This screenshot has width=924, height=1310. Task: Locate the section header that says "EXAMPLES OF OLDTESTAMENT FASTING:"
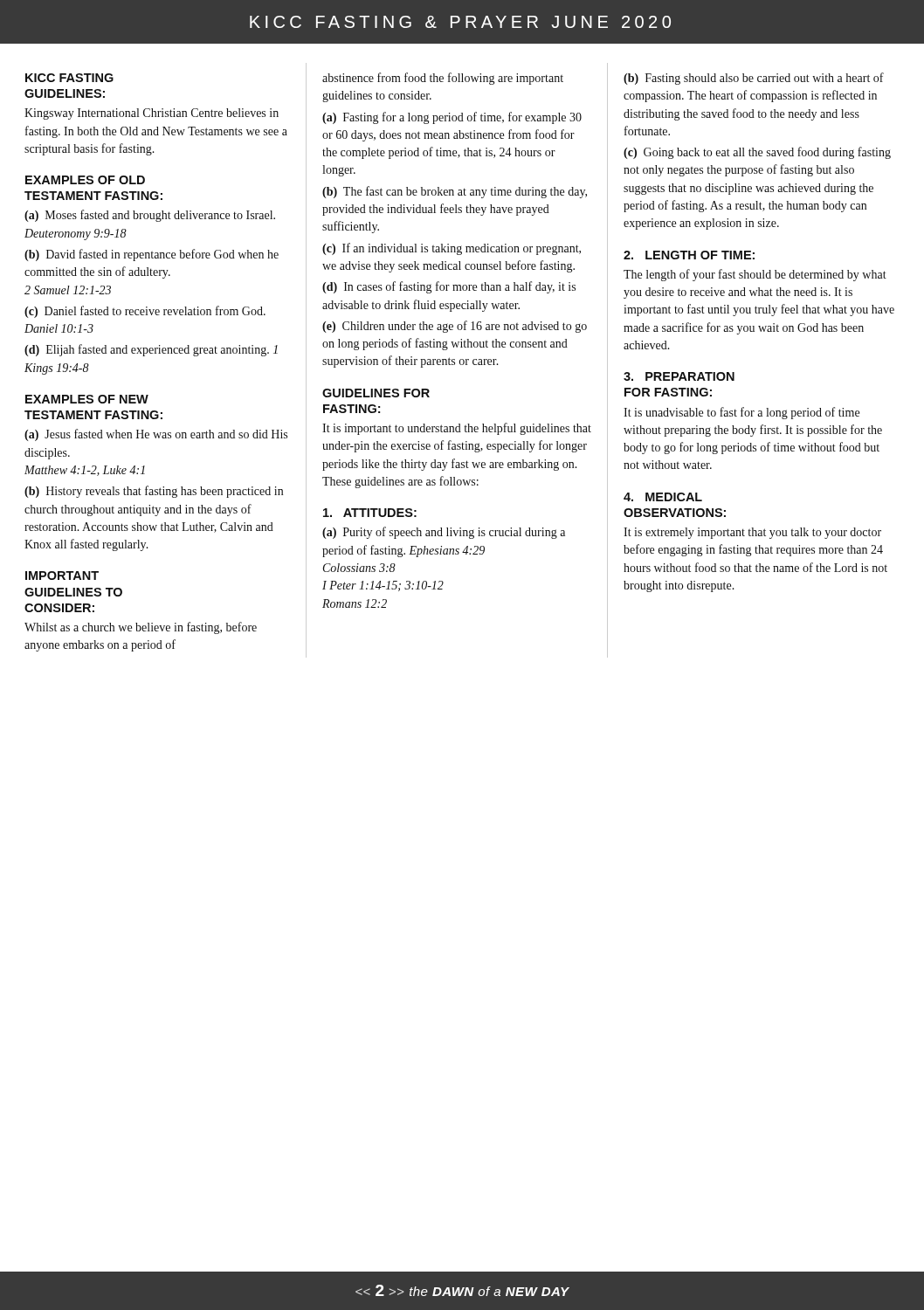coord(94,188)
